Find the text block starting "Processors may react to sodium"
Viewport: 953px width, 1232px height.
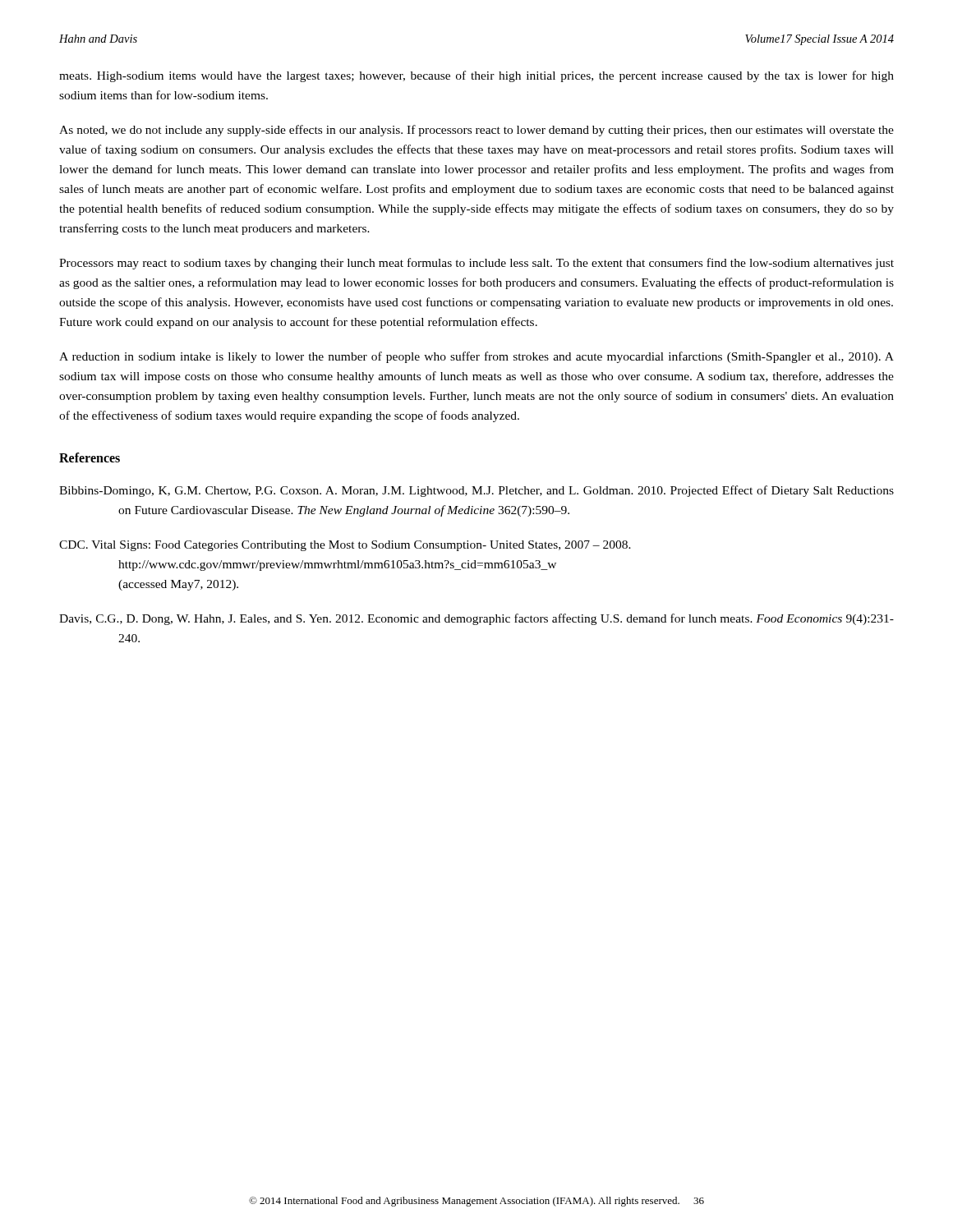click(x=476, y=292)
